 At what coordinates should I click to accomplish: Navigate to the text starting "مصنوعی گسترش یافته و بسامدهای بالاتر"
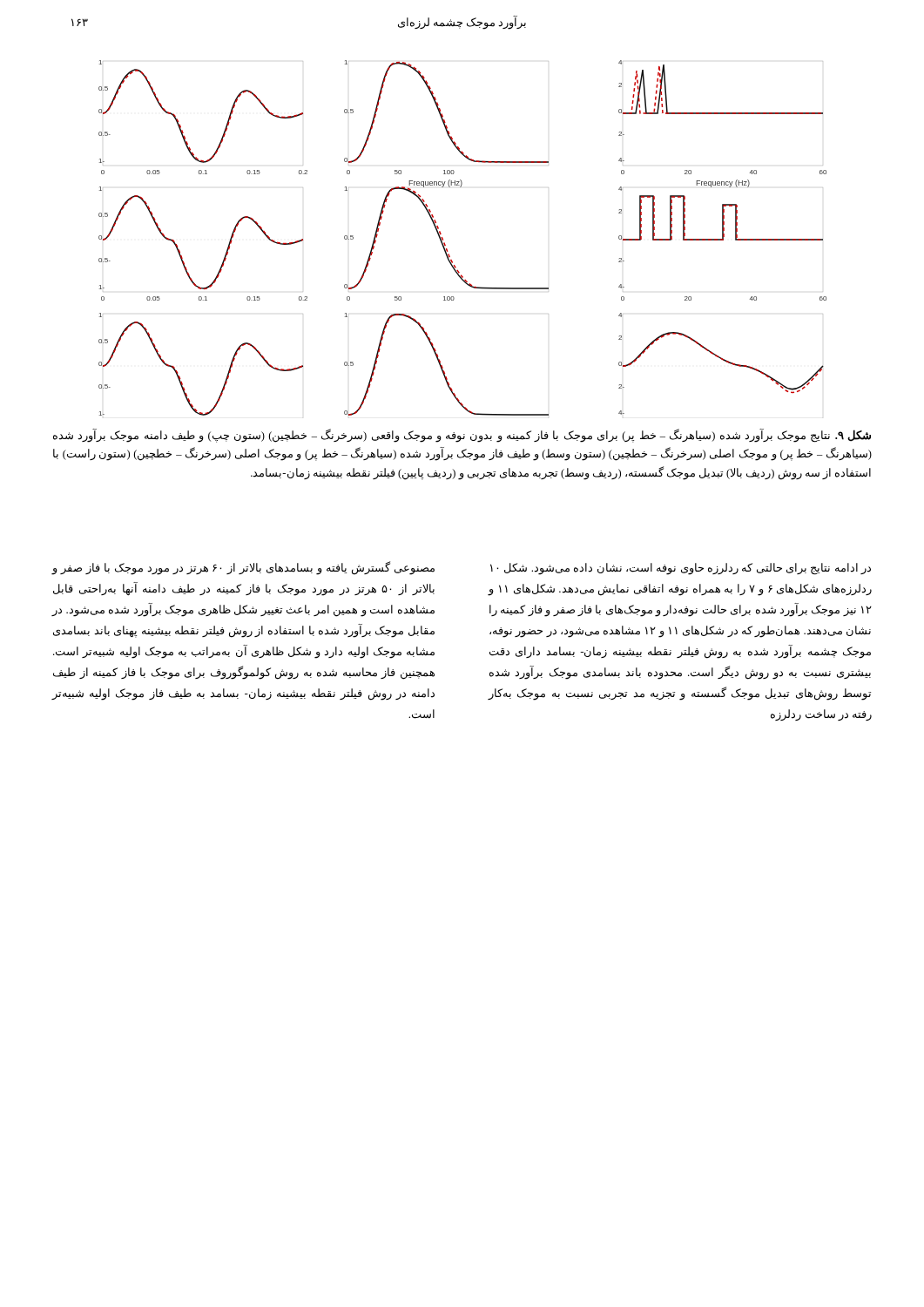click(x=244, y=641)
